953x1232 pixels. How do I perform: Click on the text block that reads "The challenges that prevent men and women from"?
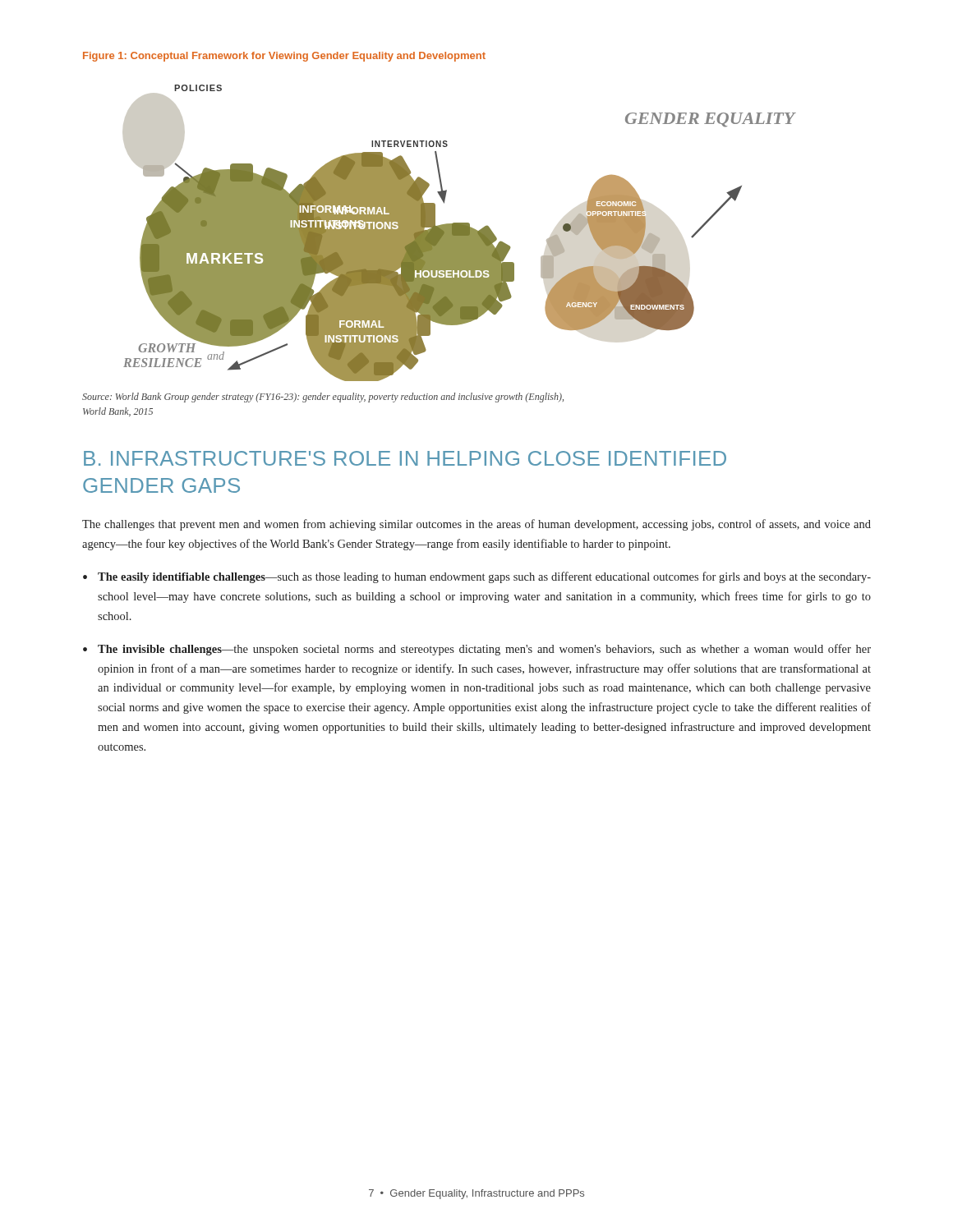click(x=476, y=534)
